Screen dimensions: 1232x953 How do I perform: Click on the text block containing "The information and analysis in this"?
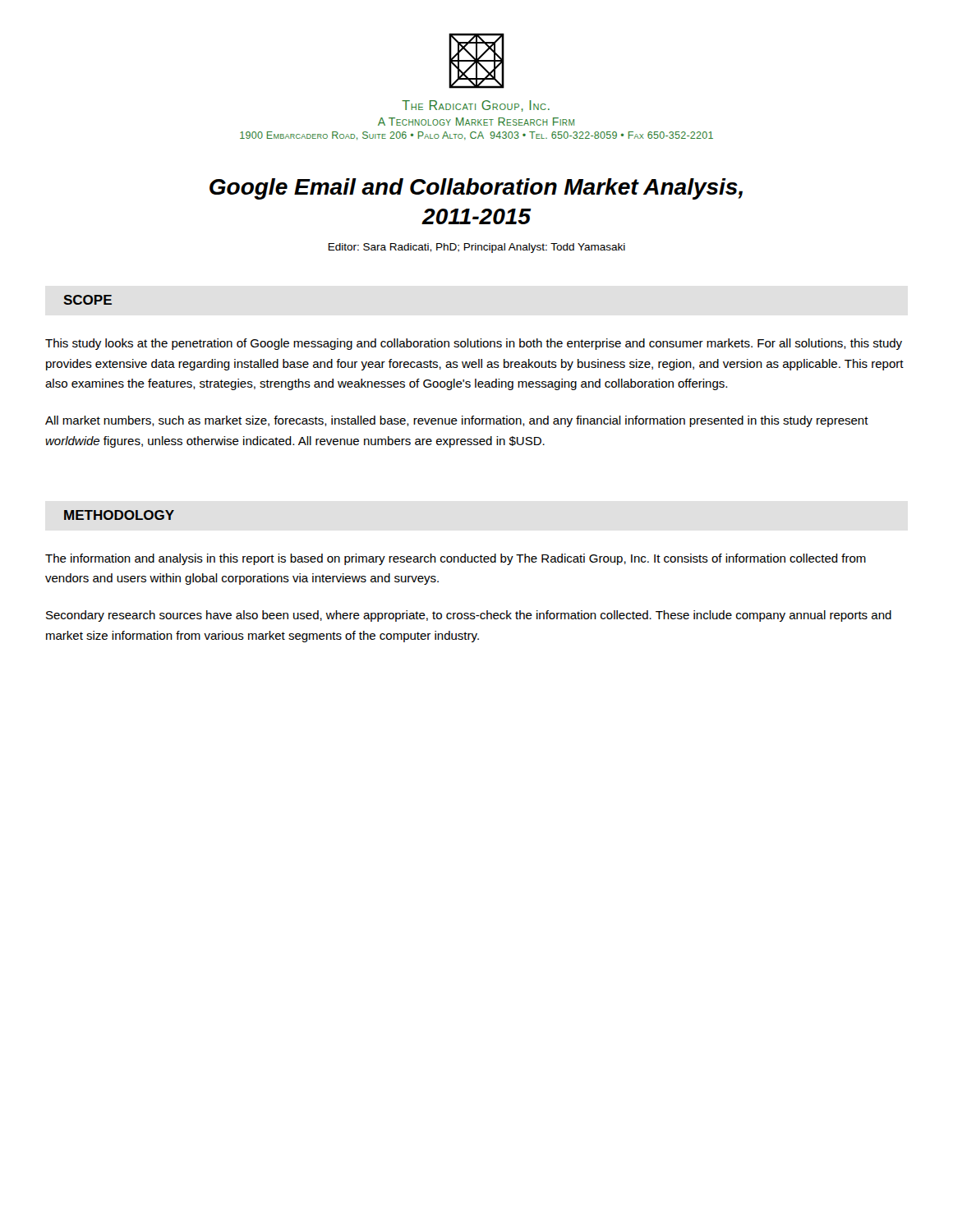click(456, 559)
